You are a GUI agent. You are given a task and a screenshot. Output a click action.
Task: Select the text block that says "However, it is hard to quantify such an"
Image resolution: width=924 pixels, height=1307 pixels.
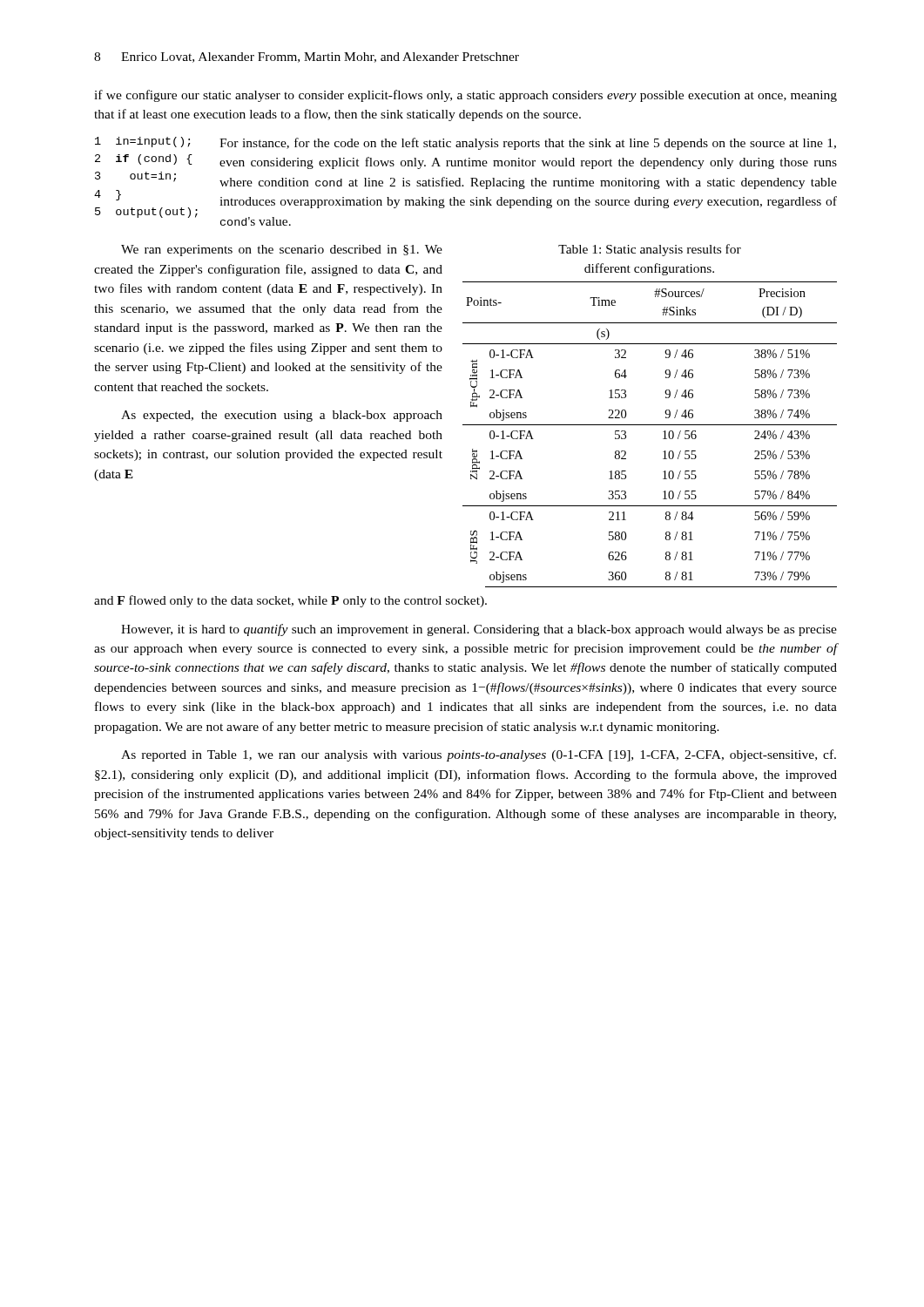(x=465, y=678)
